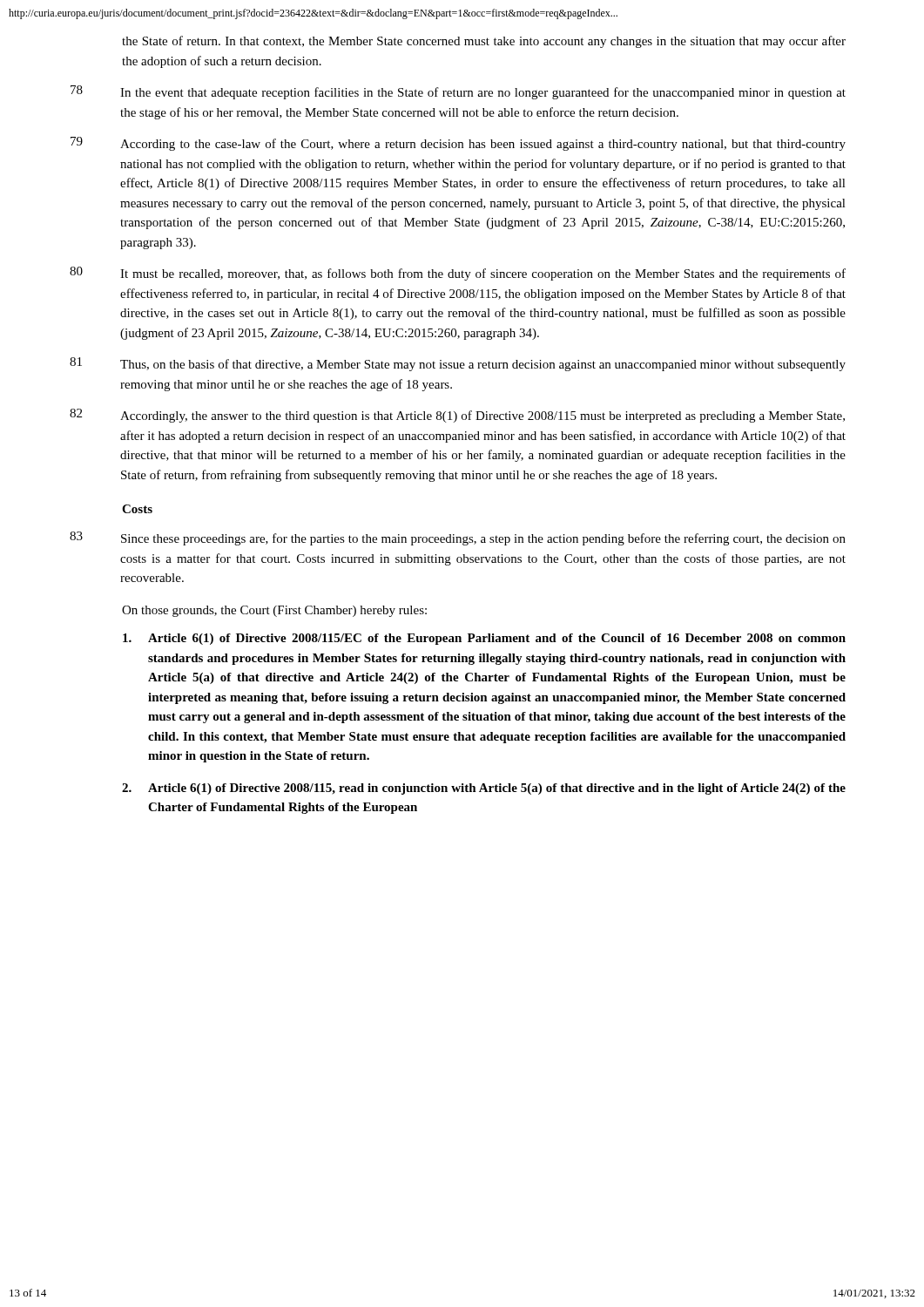
Task: Point to the passage starting "Article 6(1) of Directive 2008/115/EC"
Action: (x=484, y=697)
